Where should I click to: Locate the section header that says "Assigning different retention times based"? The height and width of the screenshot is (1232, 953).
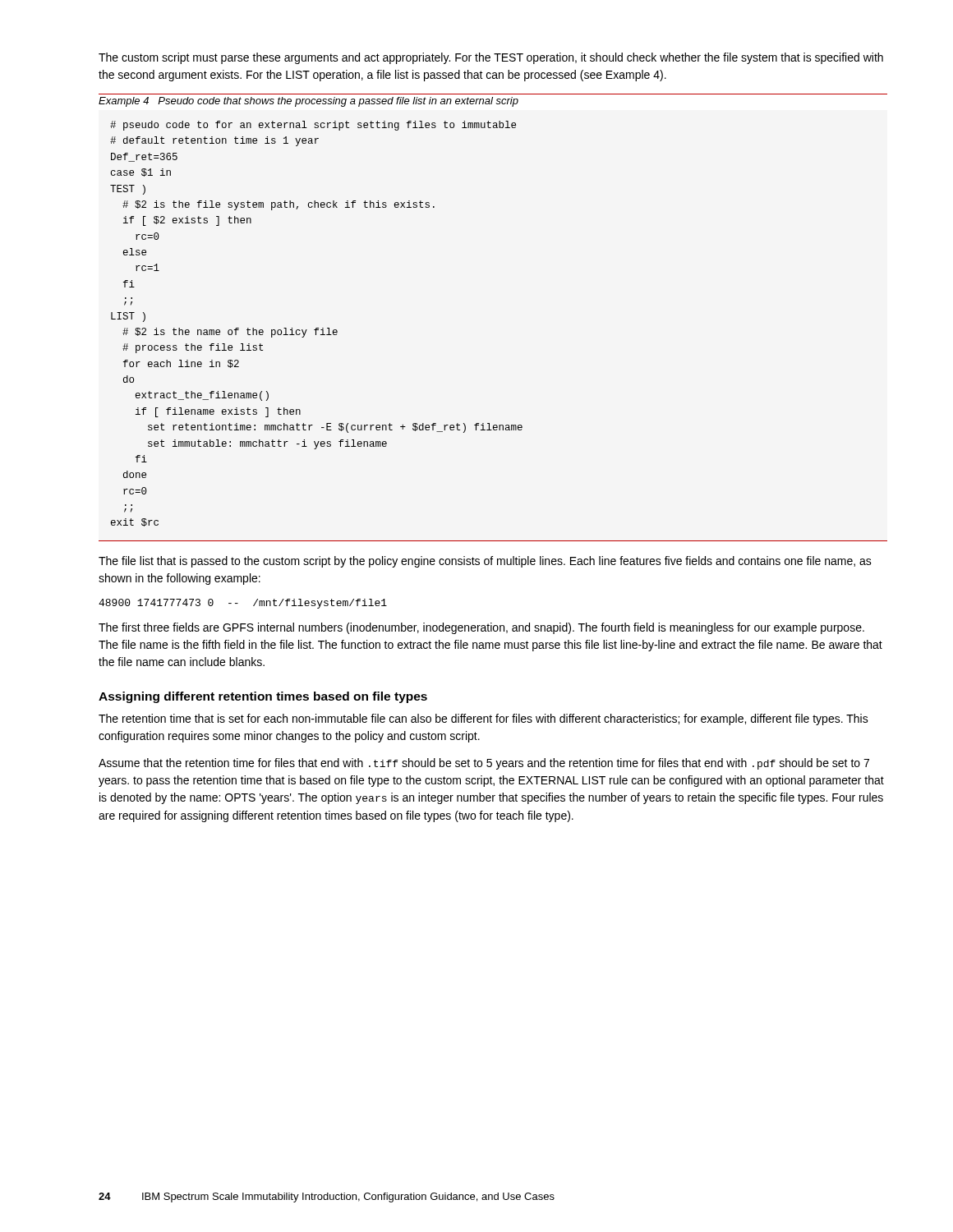point(263,696)
